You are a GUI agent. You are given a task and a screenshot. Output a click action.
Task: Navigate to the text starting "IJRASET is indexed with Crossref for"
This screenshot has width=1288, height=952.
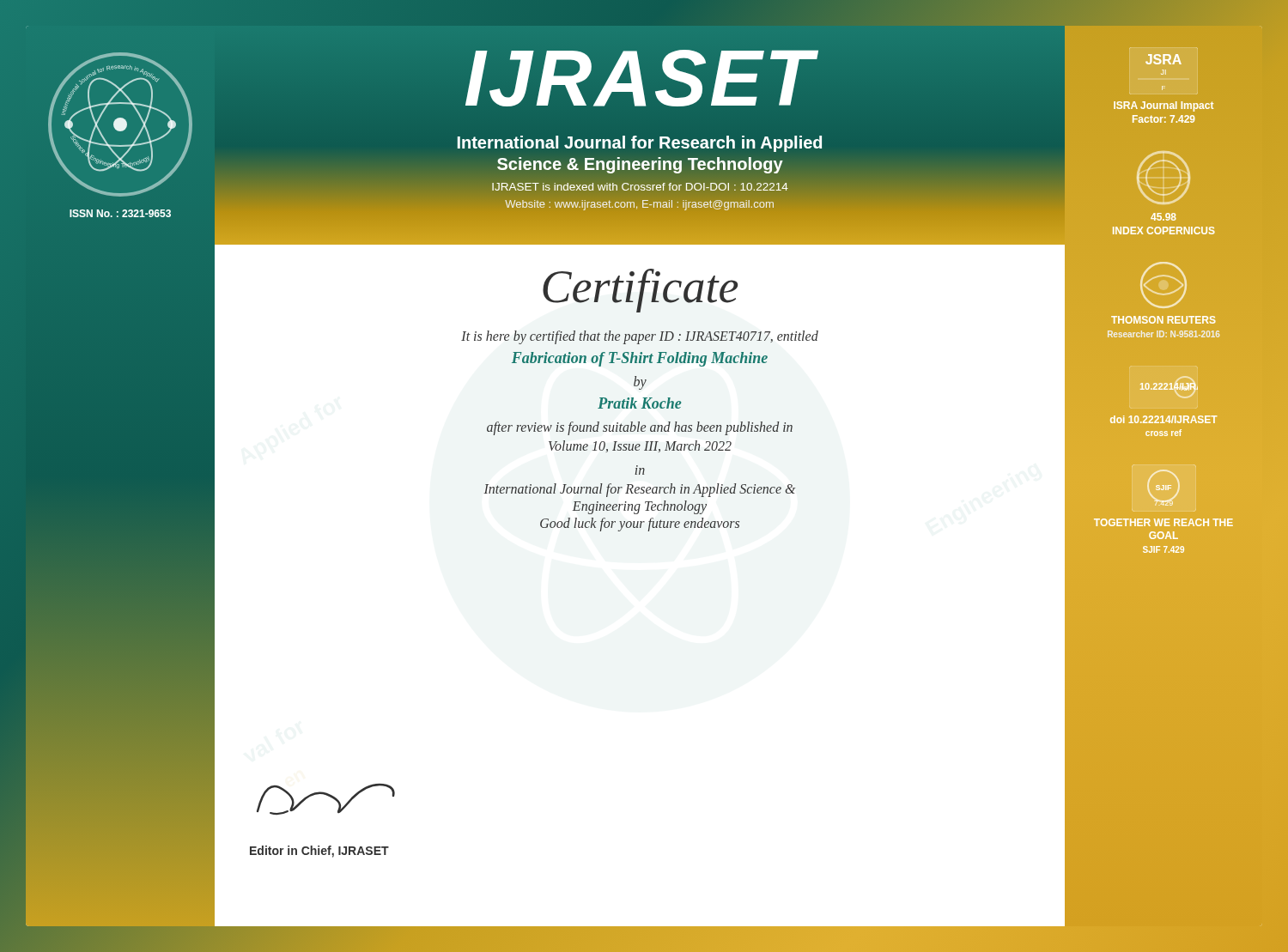point(640,187)
